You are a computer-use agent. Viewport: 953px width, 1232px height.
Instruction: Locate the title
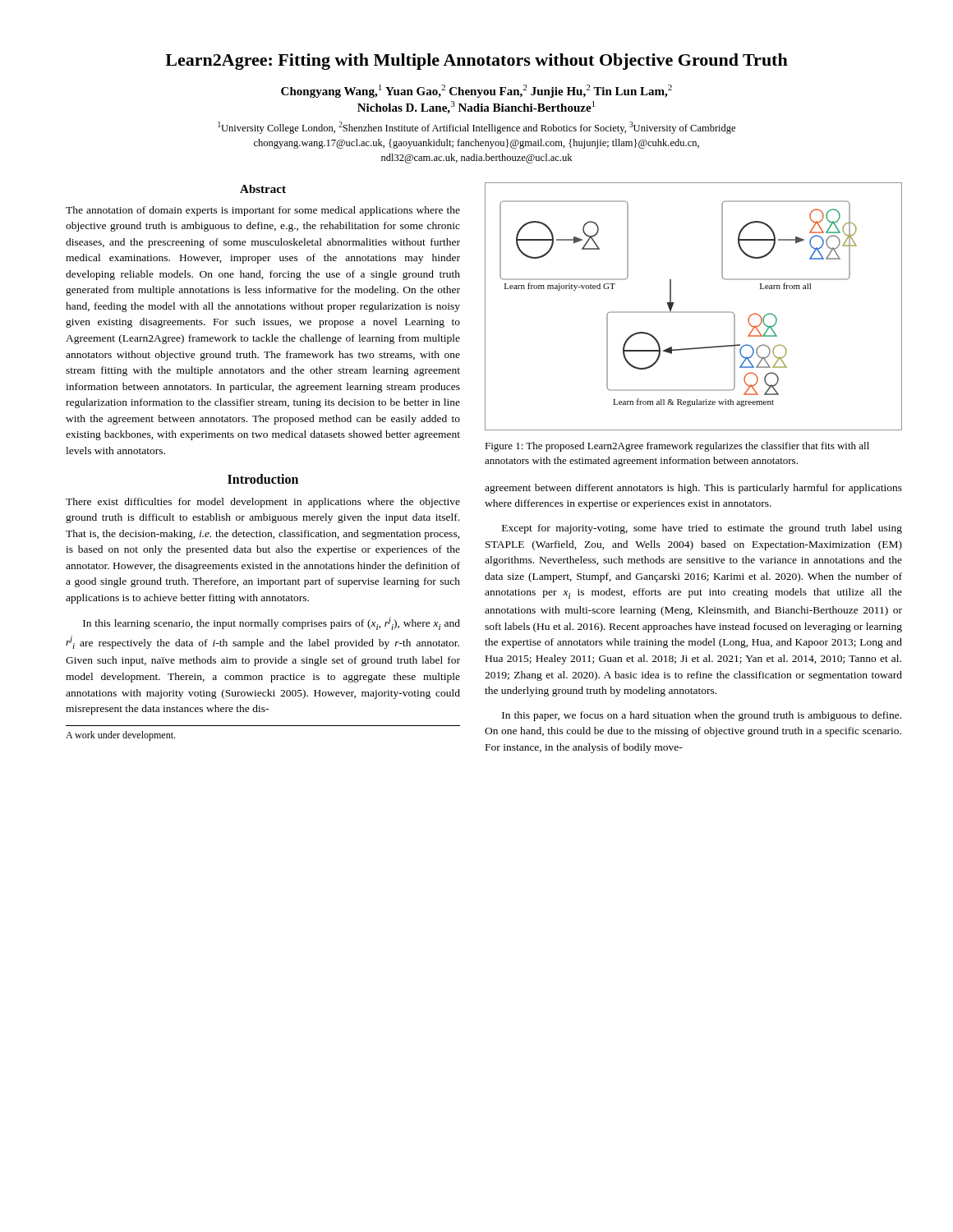(x=476, y=60)
